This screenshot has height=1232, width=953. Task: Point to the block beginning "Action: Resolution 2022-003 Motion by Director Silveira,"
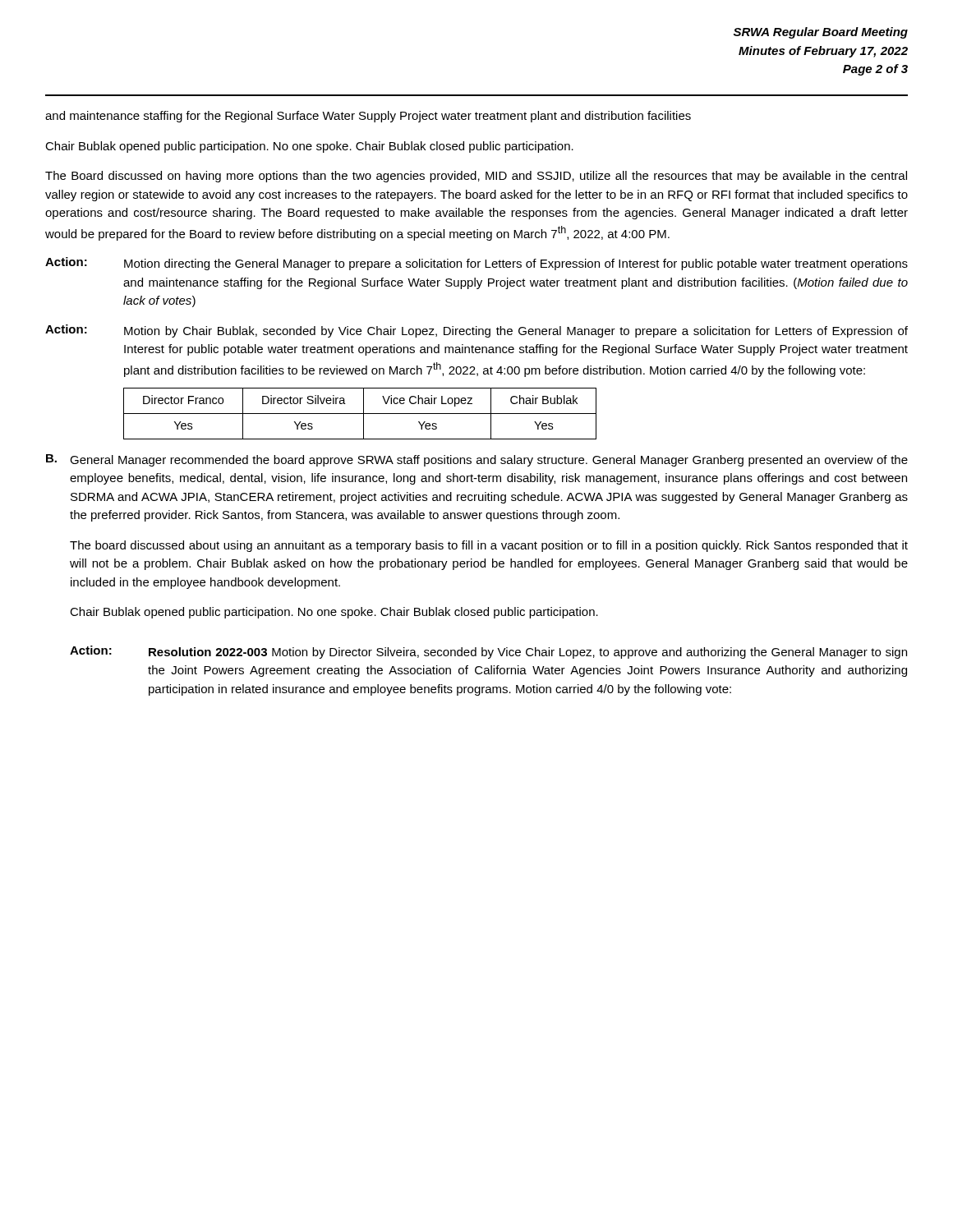tap(489, 670)
